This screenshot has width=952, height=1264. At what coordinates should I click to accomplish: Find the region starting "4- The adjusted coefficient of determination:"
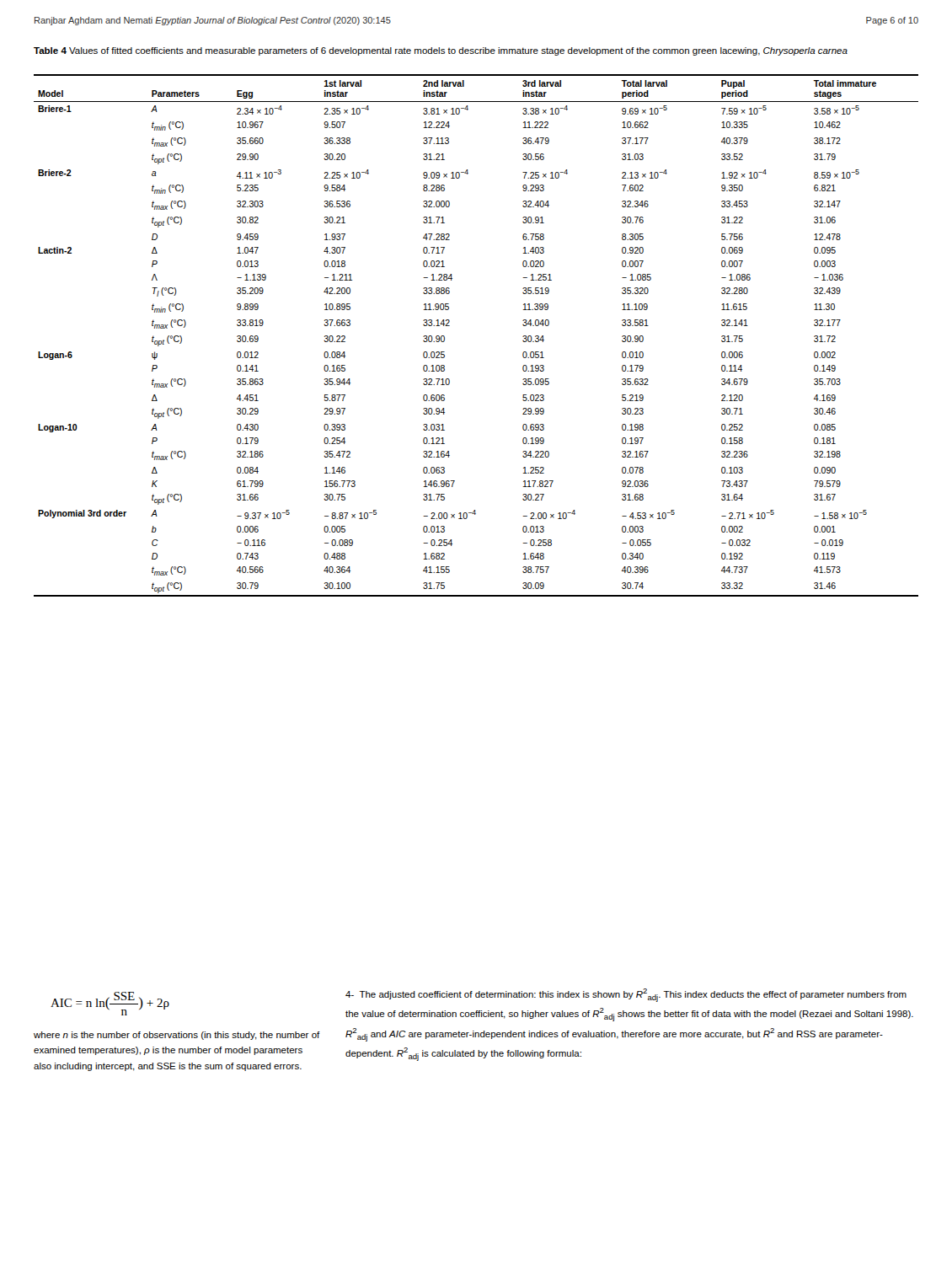(630, 1024)
